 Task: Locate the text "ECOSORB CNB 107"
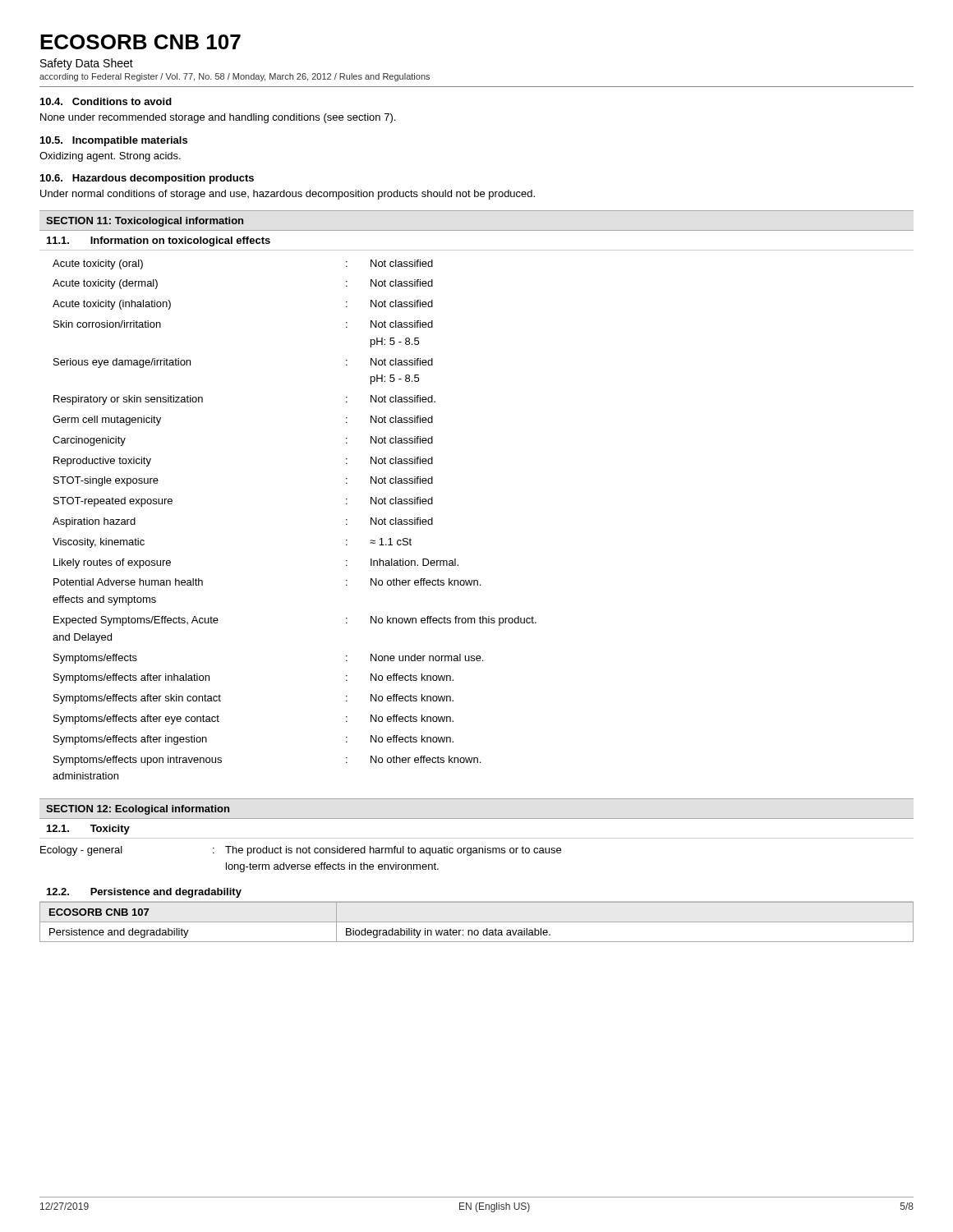[x=140, y=42]
